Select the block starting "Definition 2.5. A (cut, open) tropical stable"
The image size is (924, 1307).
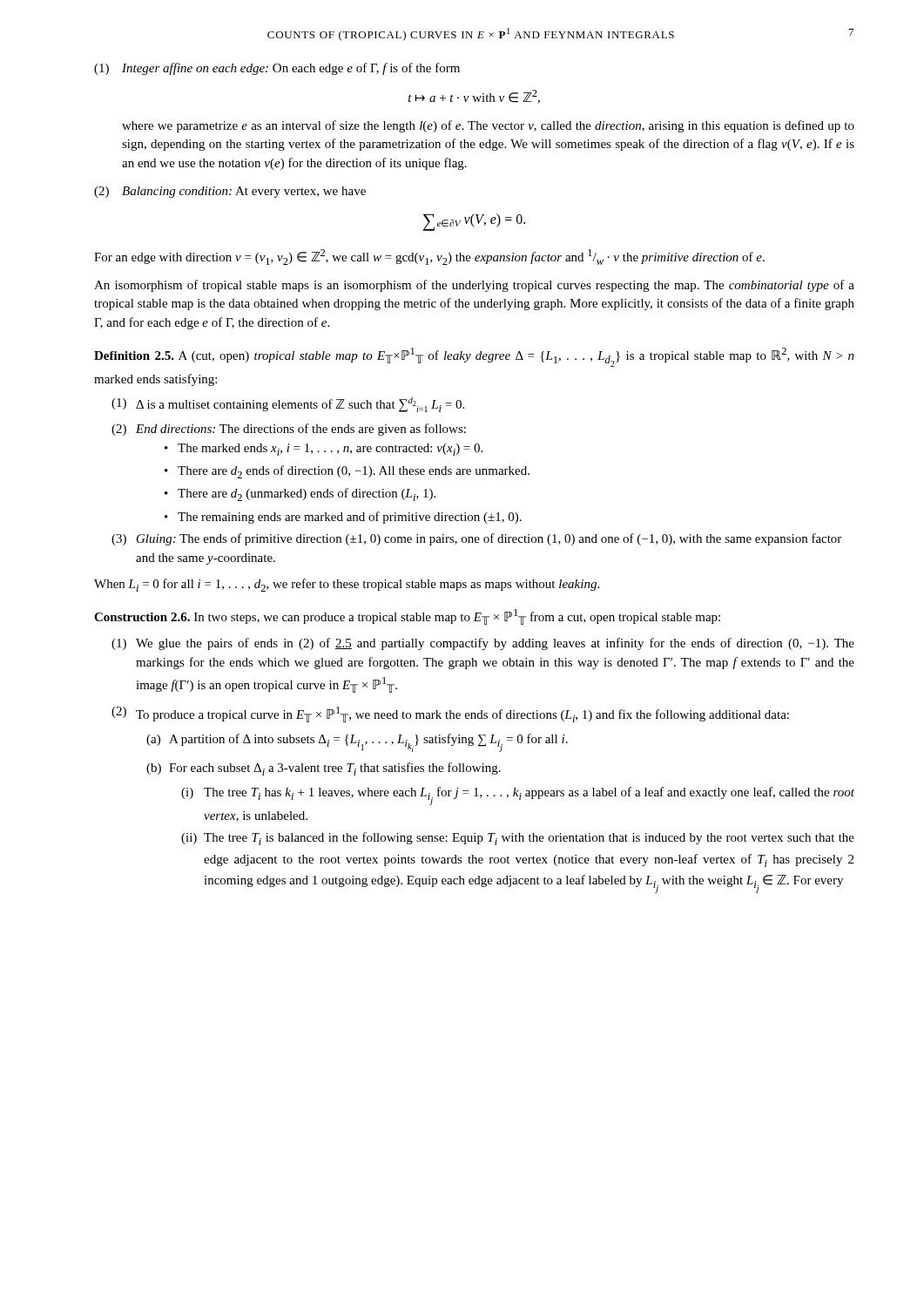(x=474, y=365)
